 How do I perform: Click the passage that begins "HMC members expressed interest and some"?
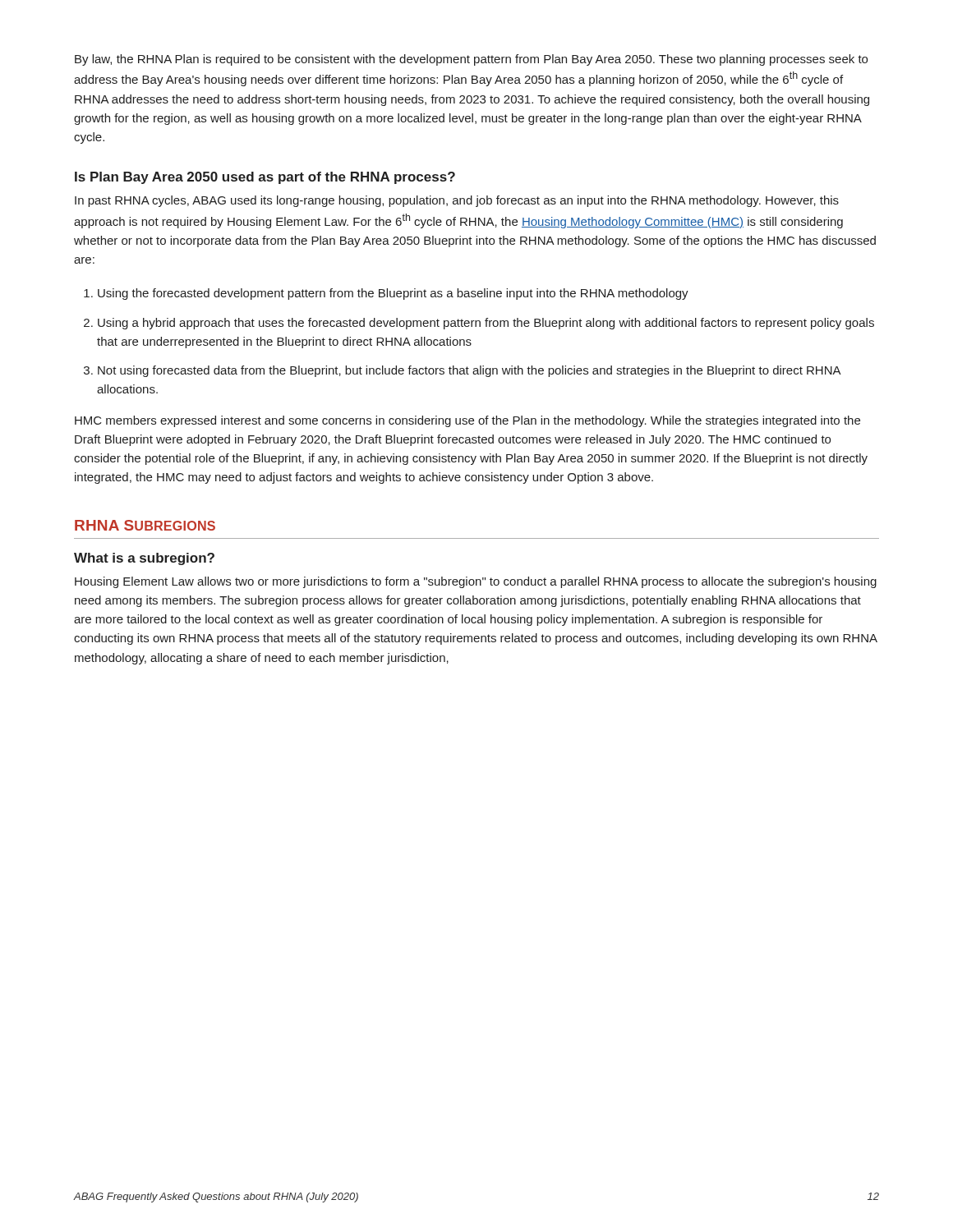click(x=471, y=448)
